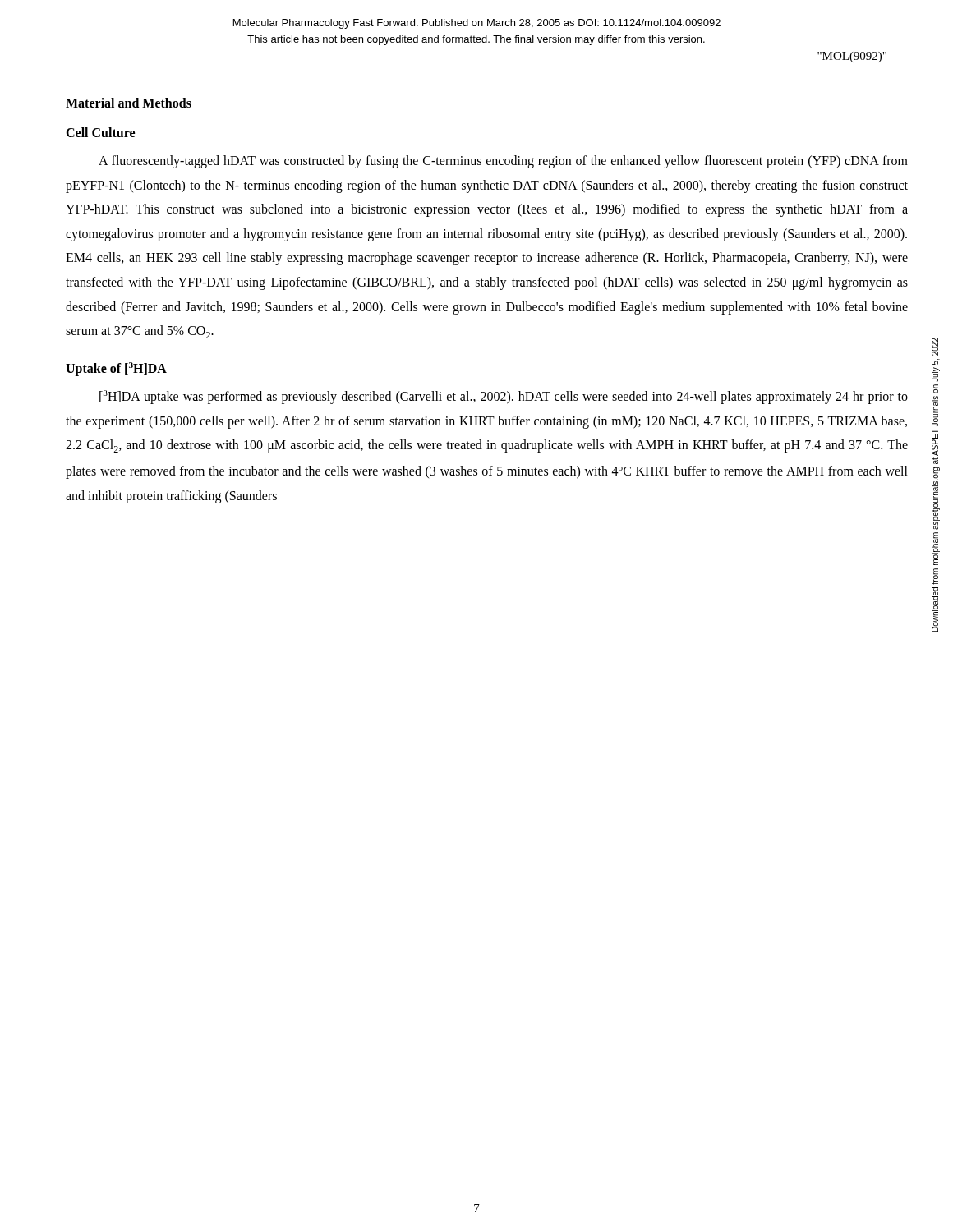The width and height of the screenshot is (953, 1232).
Task: Locate the section header that says "Uptake of [3H]DA"
Action: coord(116,367)
